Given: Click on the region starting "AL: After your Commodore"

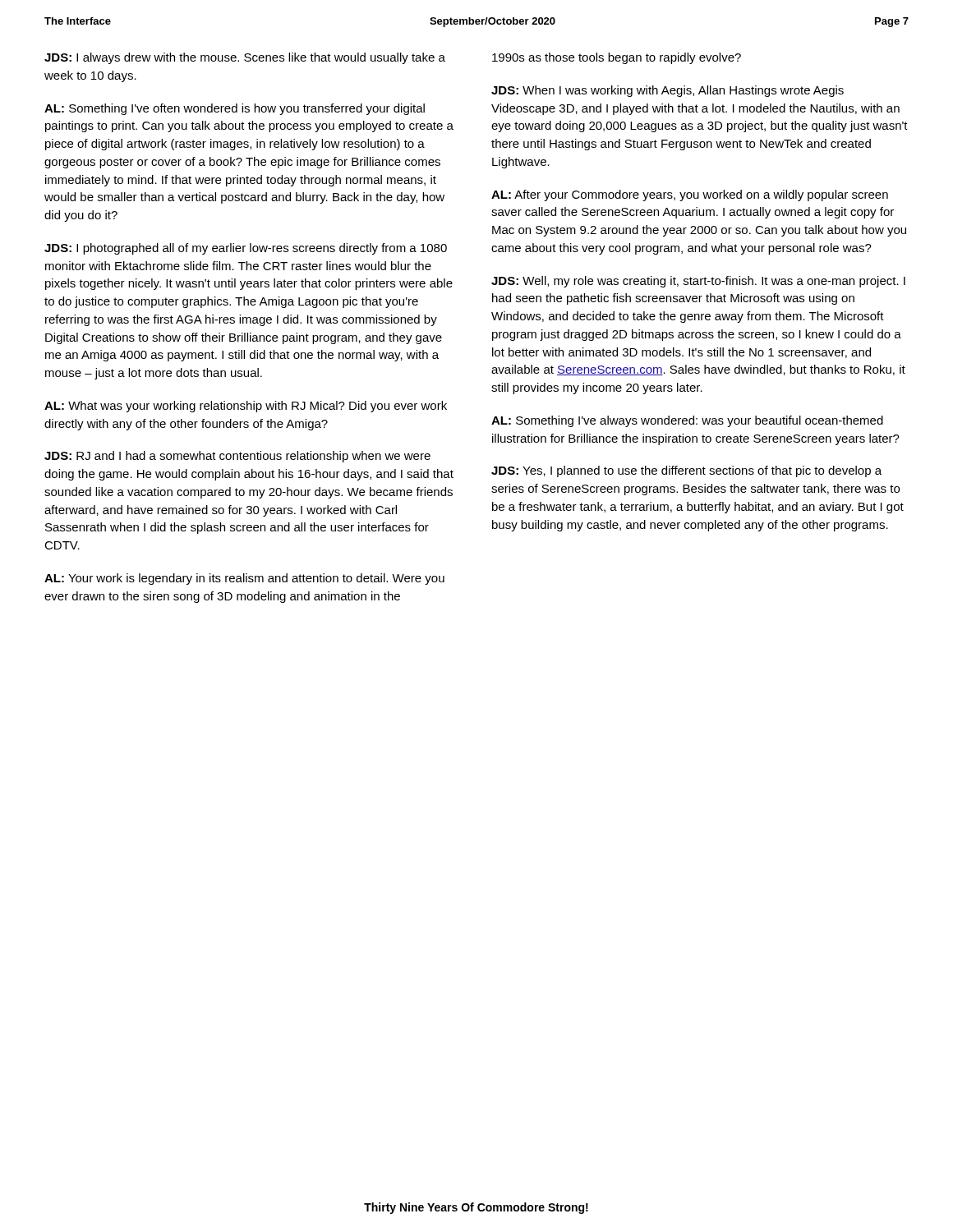Looking at the screenshot, I should point(699,221).
